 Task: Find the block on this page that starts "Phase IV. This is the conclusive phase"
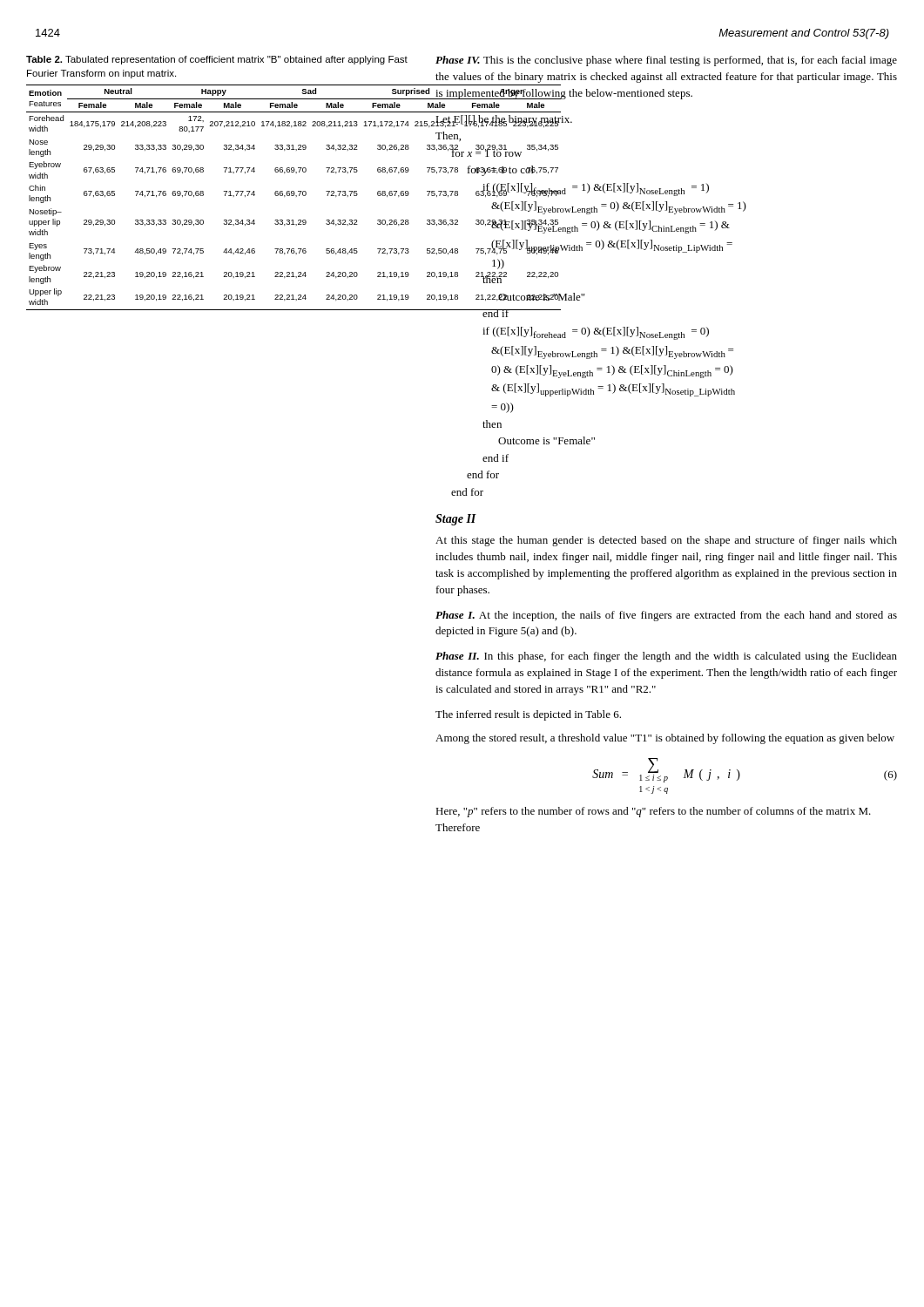coord(666,76)
